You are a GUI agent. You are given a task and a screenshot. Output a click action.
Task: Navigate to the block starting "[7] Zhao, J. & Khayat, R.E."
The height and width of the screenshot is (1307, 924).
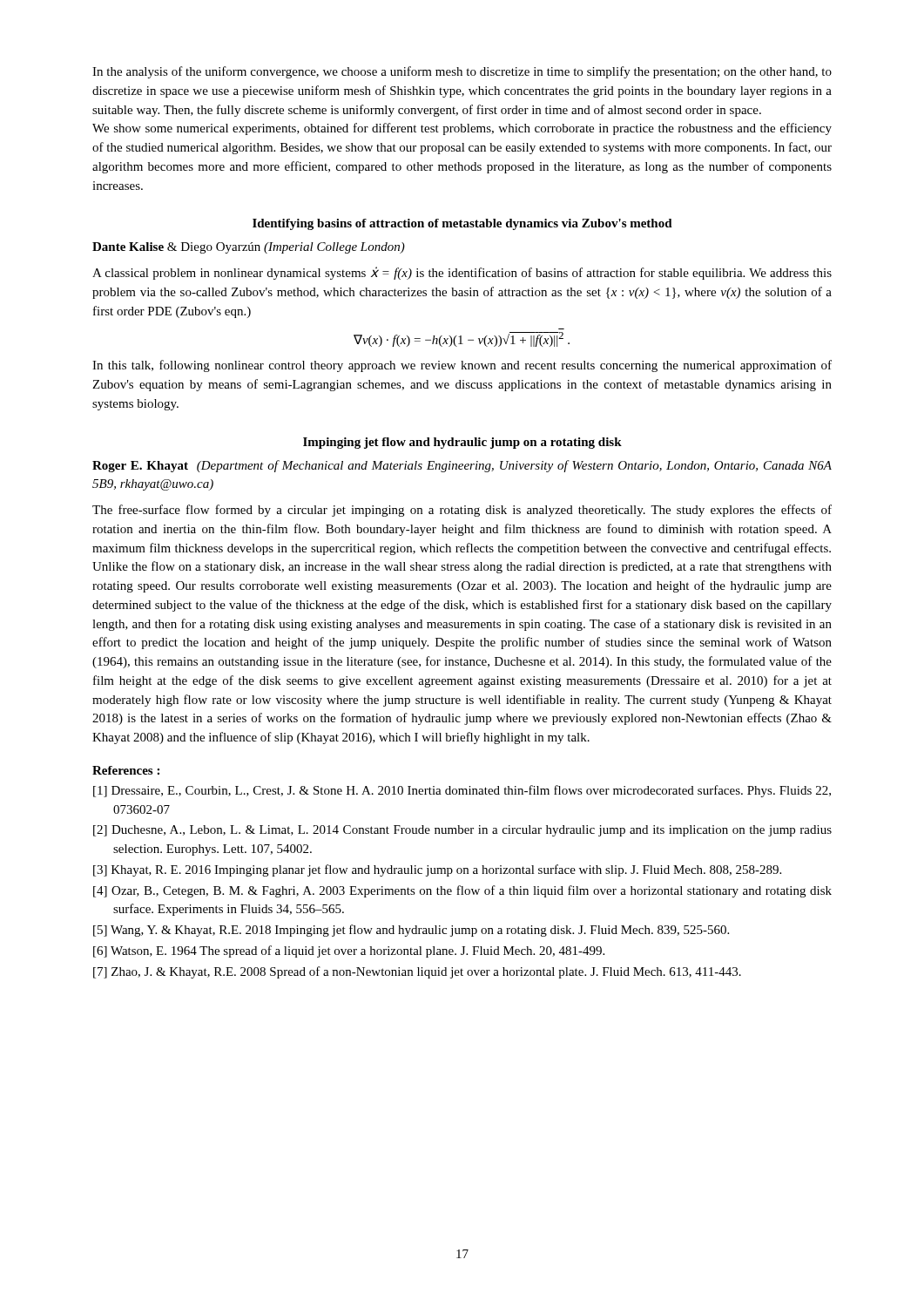tap(417, 971)
